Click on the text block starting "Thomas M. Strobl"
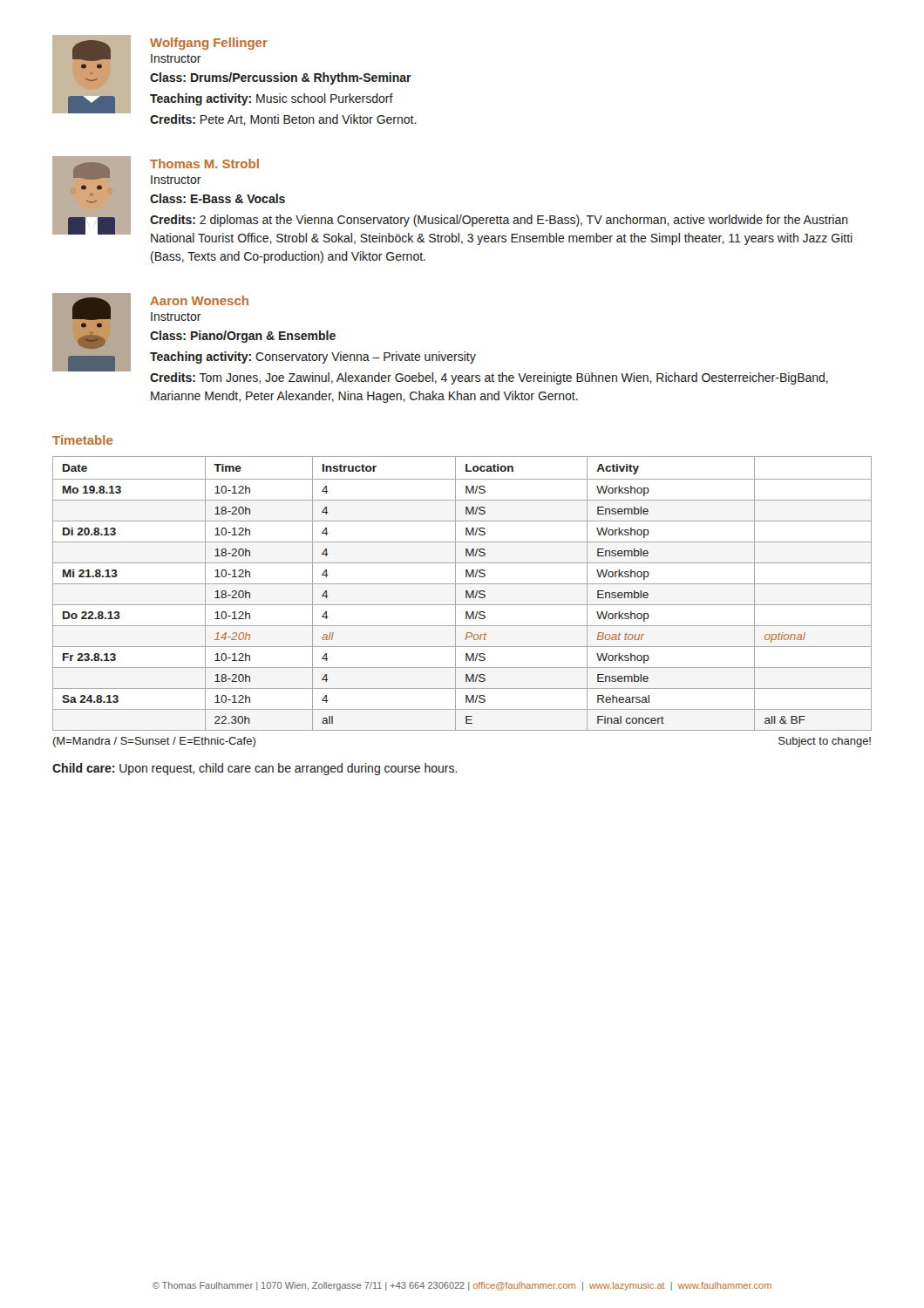The width and height of the screenshot is (924, 1308). (205, 164)
